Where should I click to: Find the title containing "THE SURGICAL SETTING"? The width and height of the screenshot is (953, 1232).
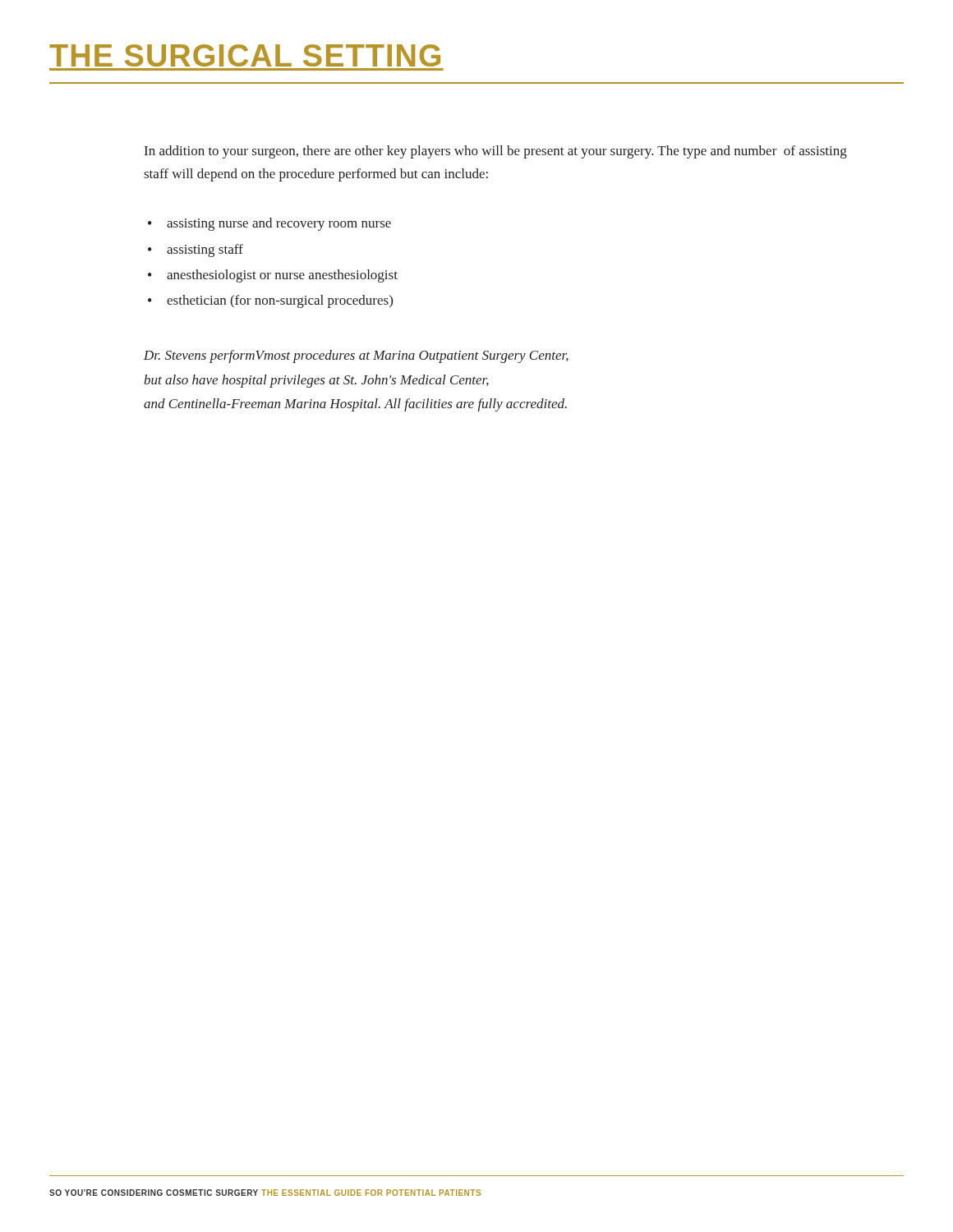tap(246, 56)
